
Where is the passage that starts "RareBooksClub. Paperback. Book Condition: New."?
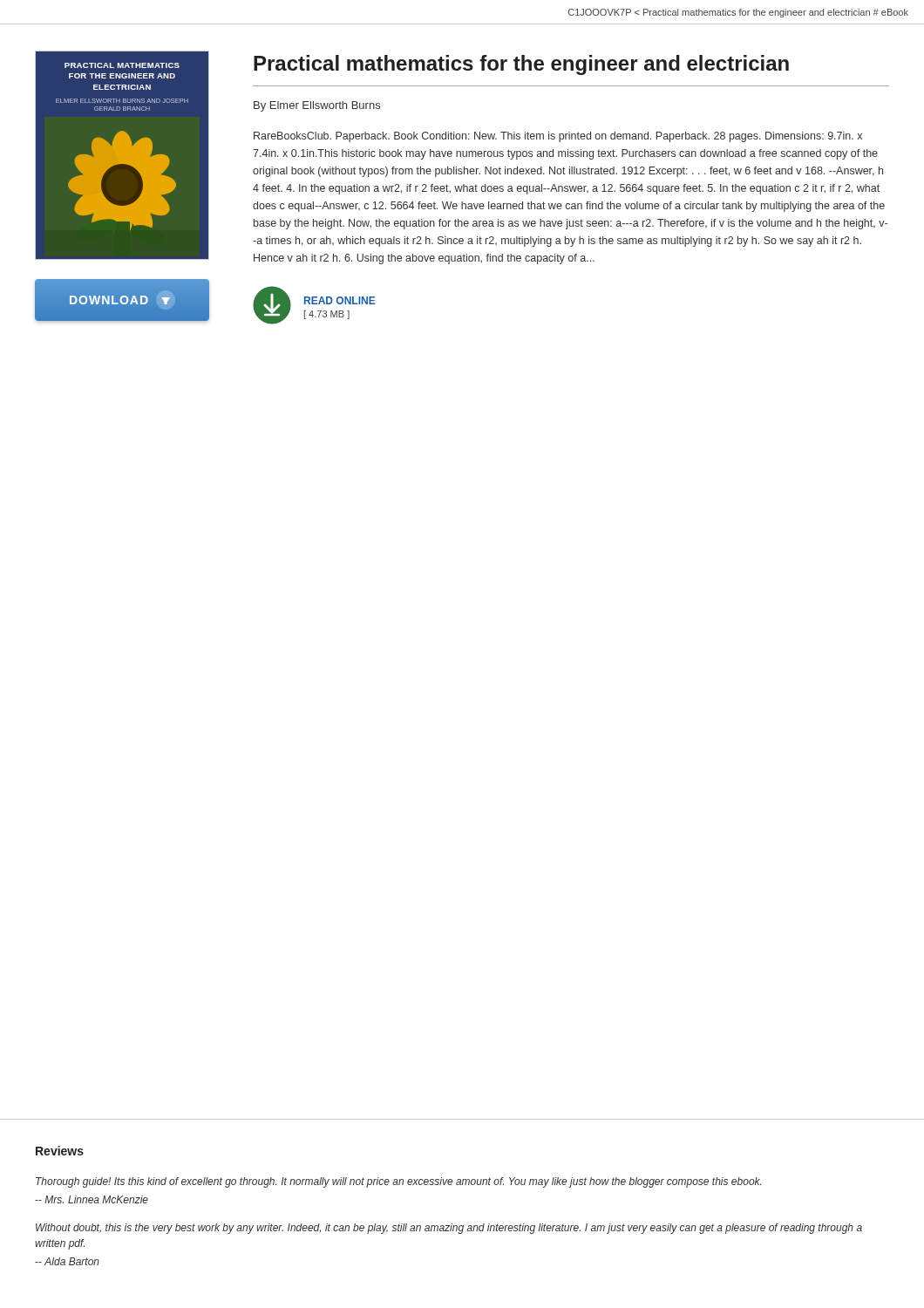coord(570,197)
